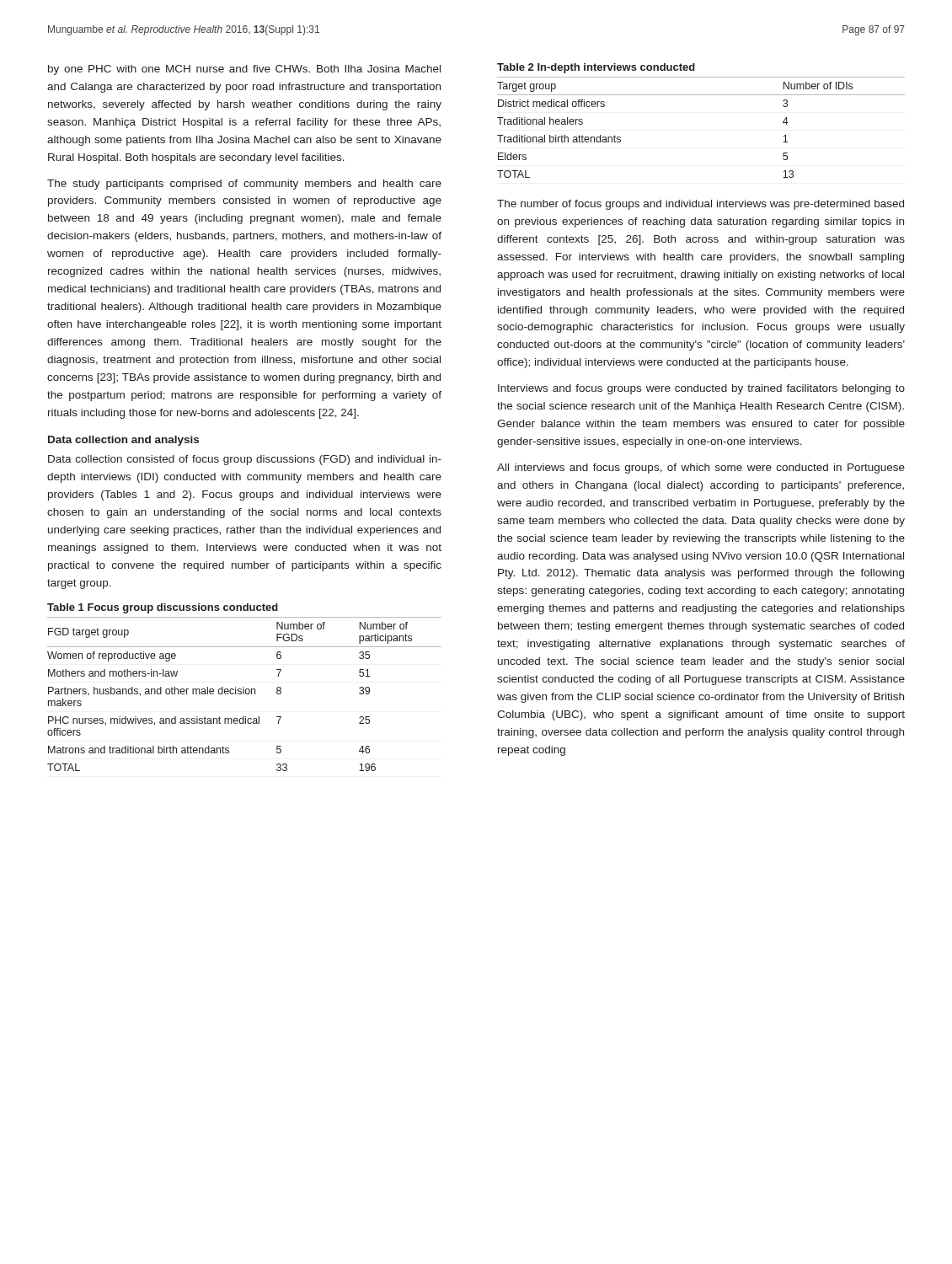The width and height of the screenshot is (952, 1264).
Task: Where is the passage that starts "Data collection consisted of"?
Action: [244, 522]
